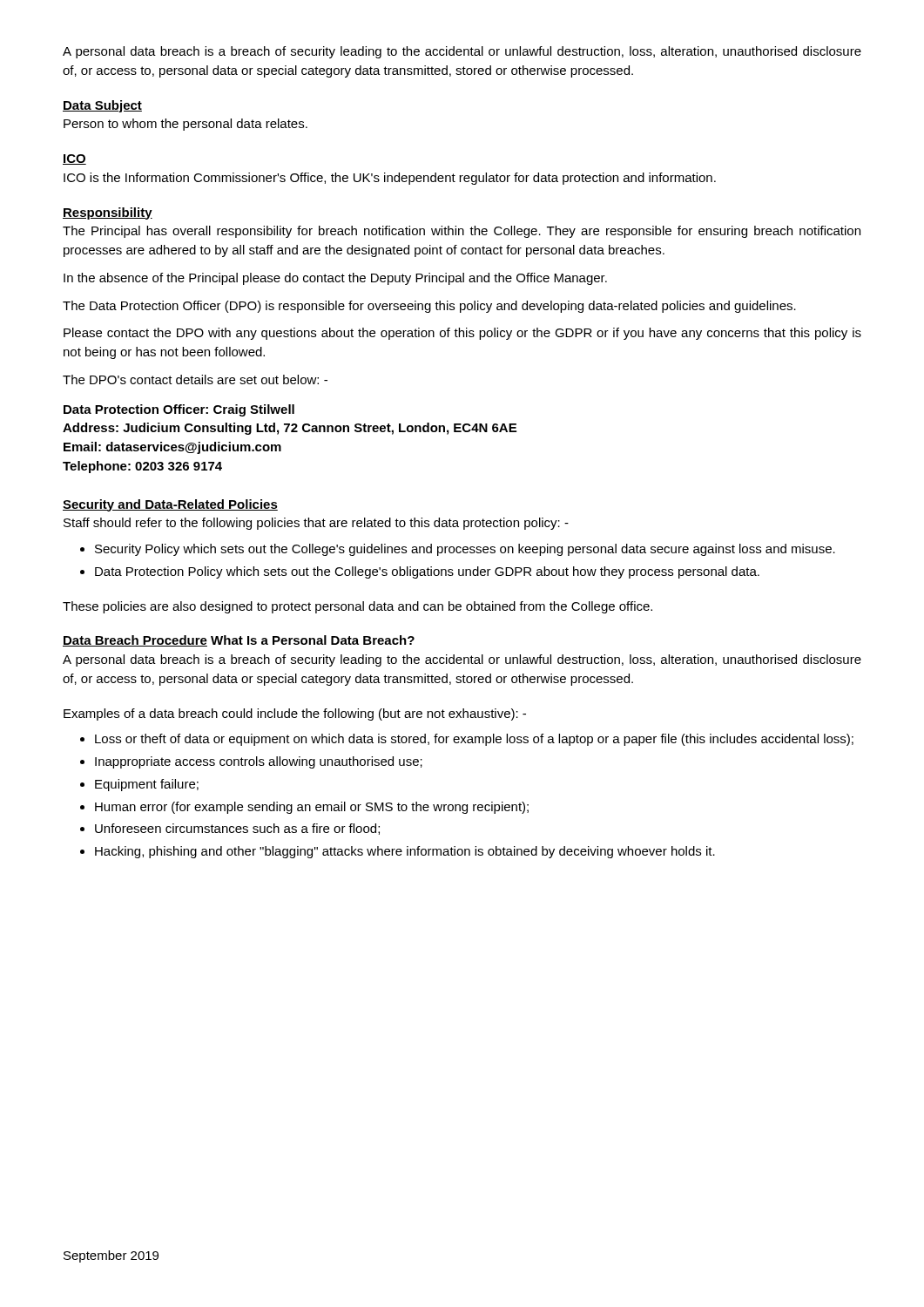Point to the region starting "ICO is the Information Commissioner's Office,"
924x1307 pixels.
[462, 177]
